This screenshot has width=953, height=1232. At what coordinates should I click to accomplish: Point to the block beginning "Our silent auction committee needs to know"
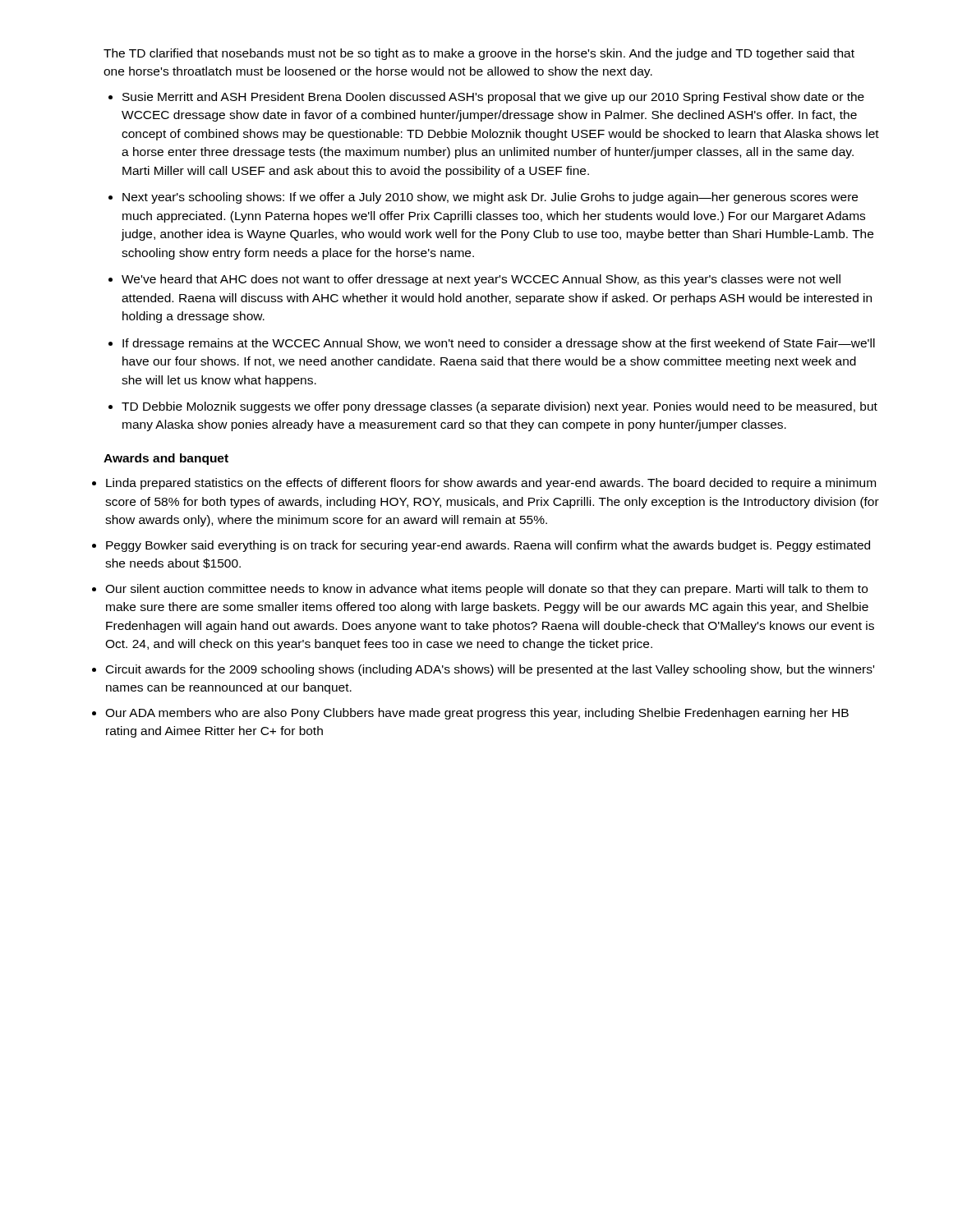point(490,616)
